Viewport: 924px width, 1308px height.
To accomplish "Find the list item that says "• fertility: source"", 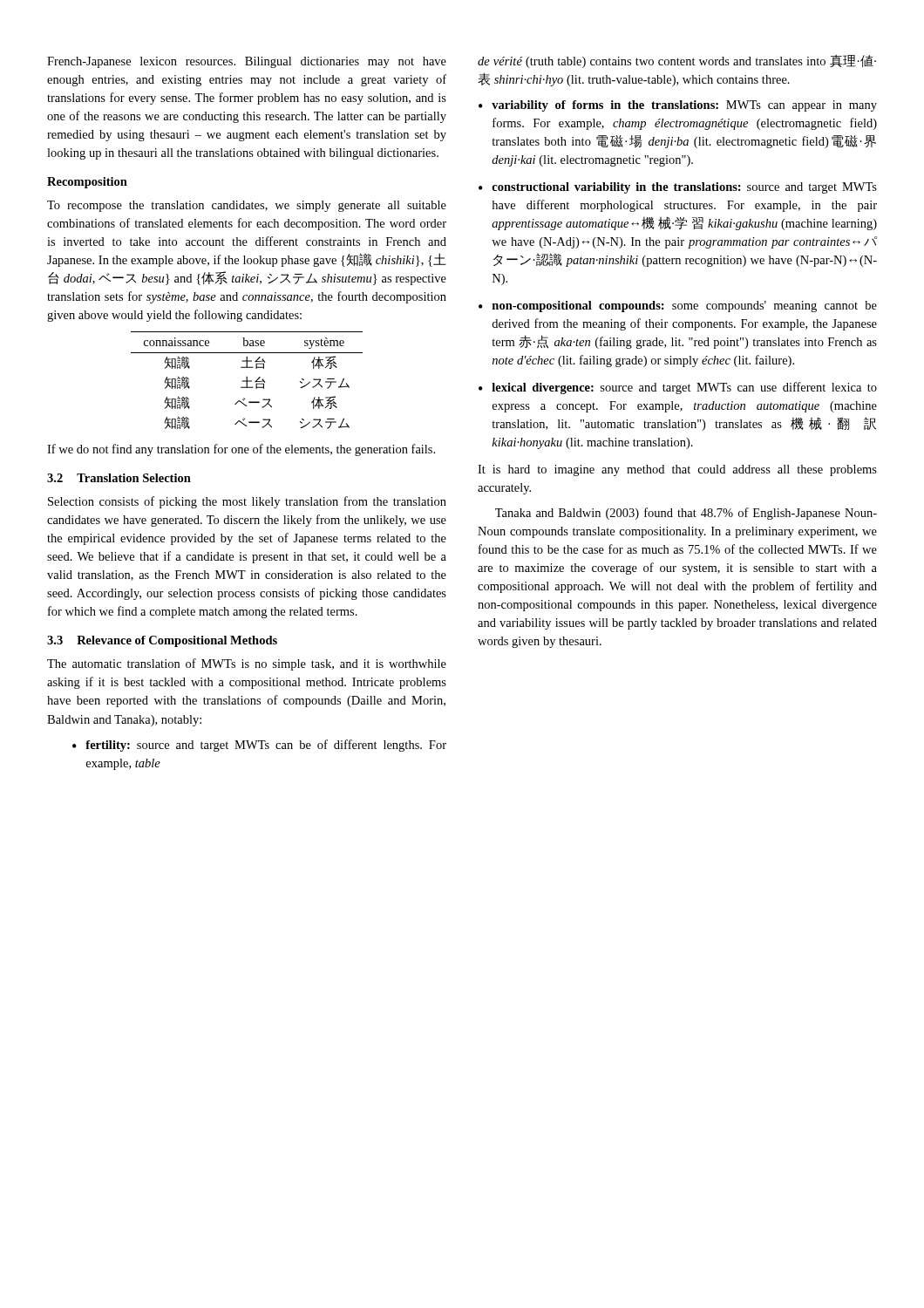I will point(259,754).
